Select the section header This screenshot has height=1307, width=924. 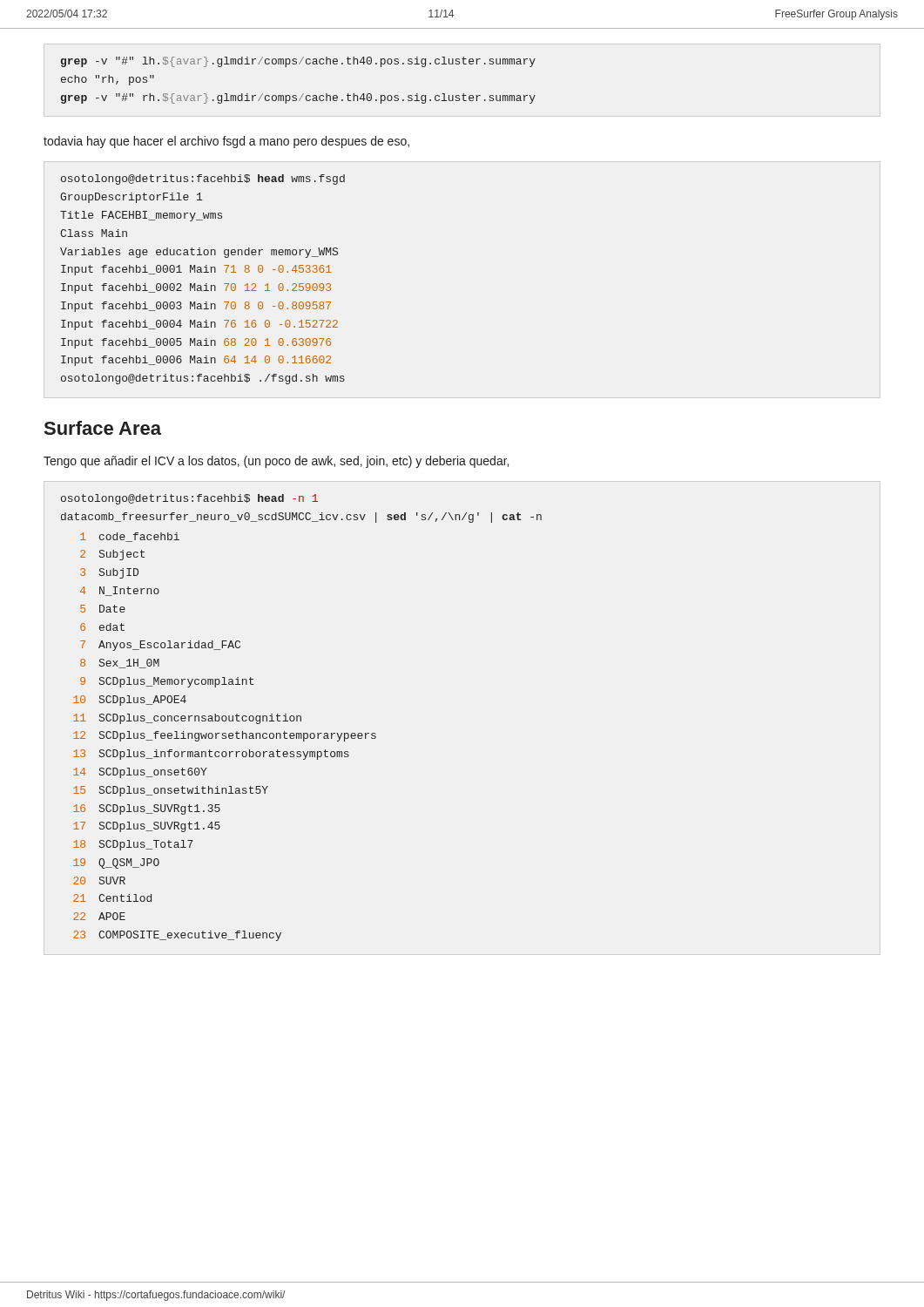pyautogui.click(x=102, y=428)
